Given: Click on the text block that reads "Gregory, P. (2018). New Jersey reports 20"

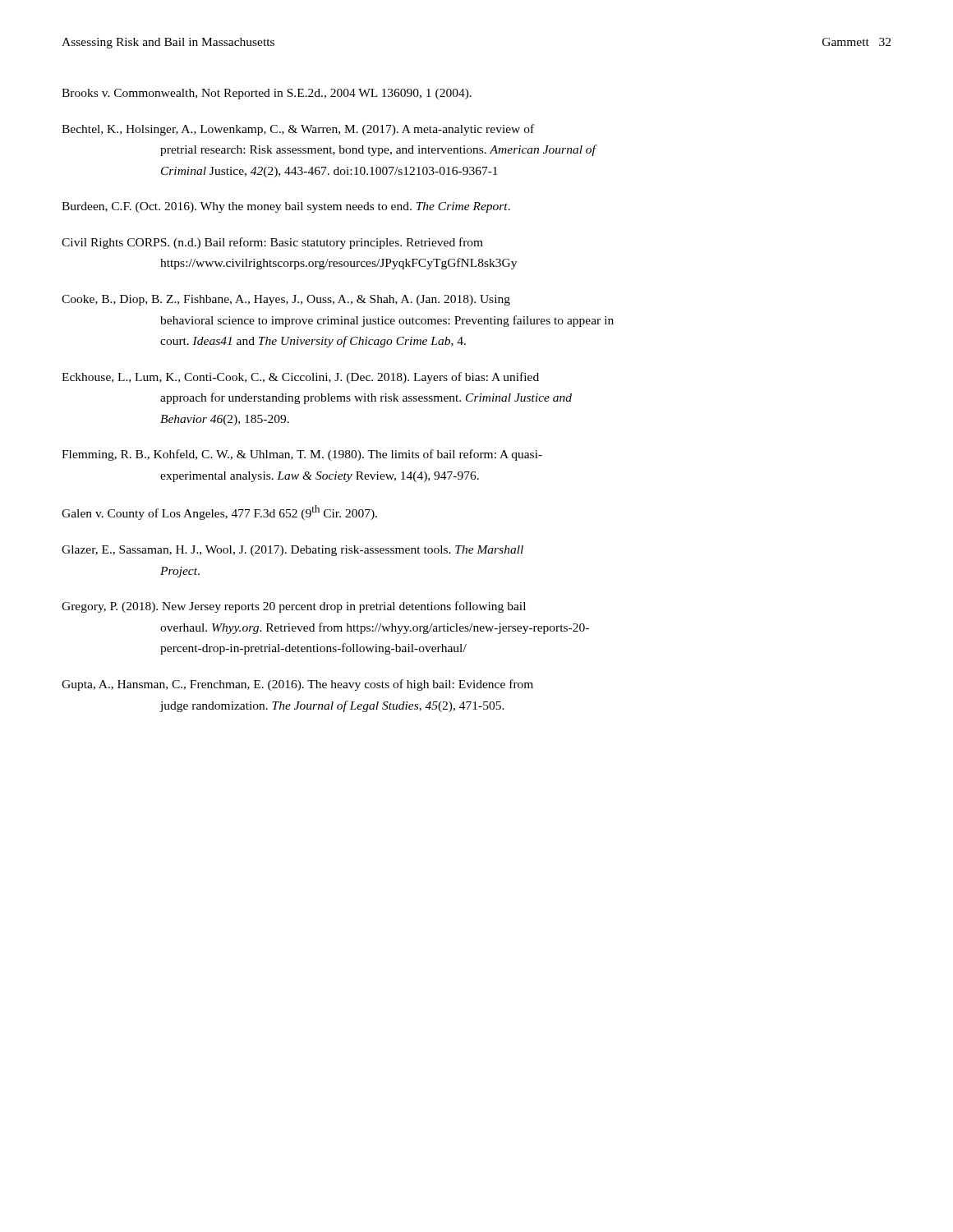Looking at the screenshot, I should click(476, 627).
